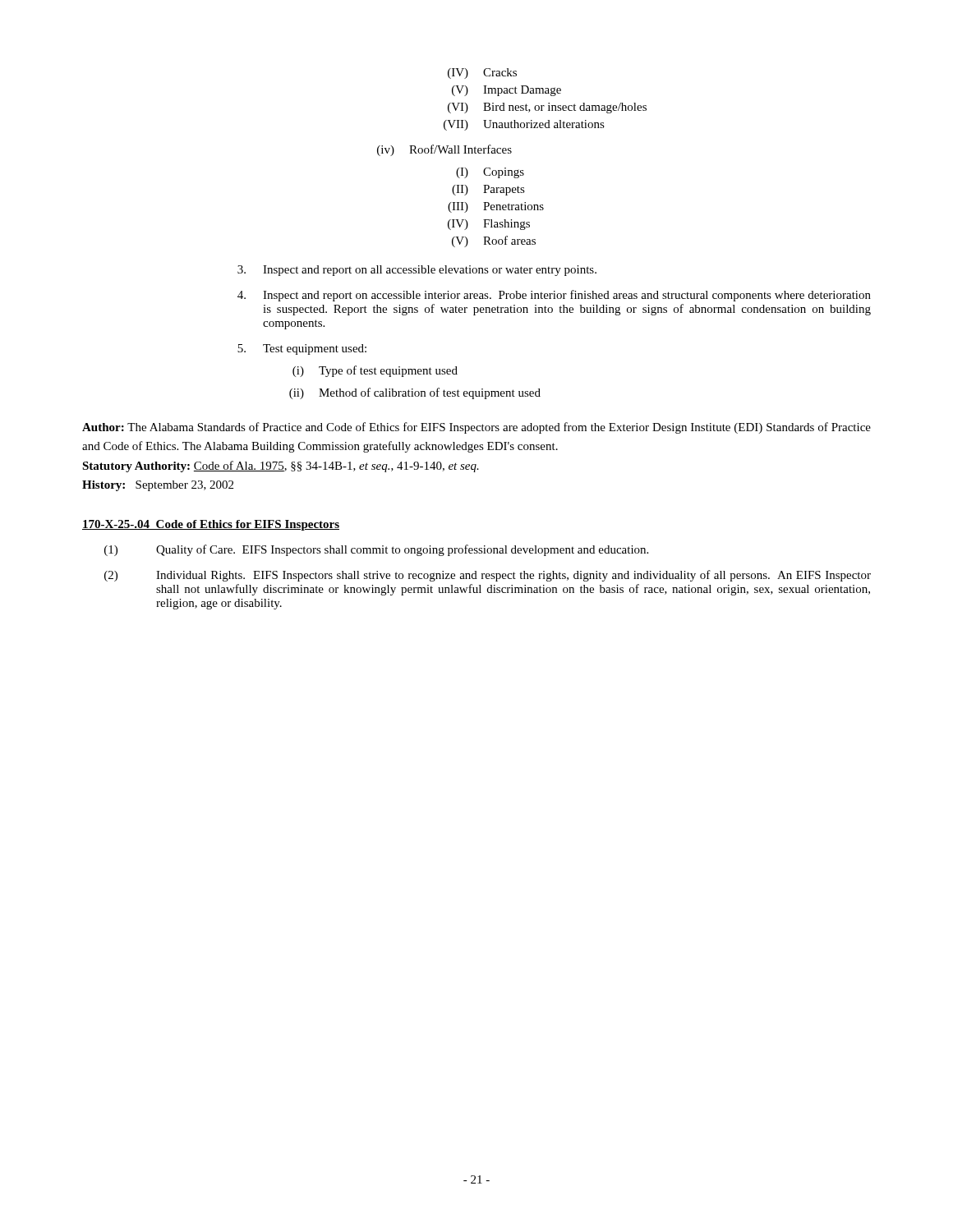Select the text starting "(VII) Unauthorized alterations"
The image size is (953, 1232).
tap(524, 125)
